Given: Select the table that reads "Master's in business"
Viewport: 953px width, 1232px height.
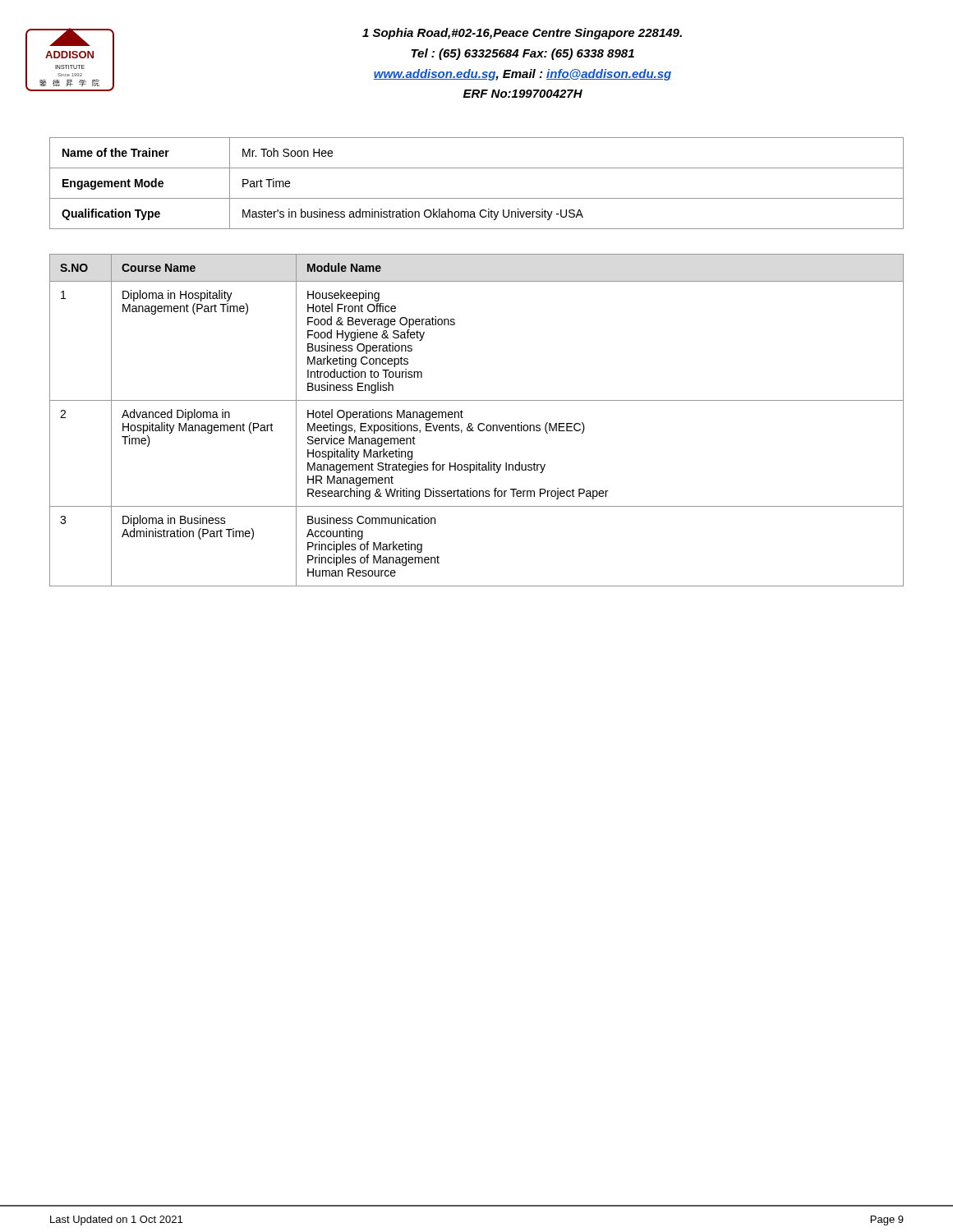Looking at the screenshot, I should click(476, 183).
